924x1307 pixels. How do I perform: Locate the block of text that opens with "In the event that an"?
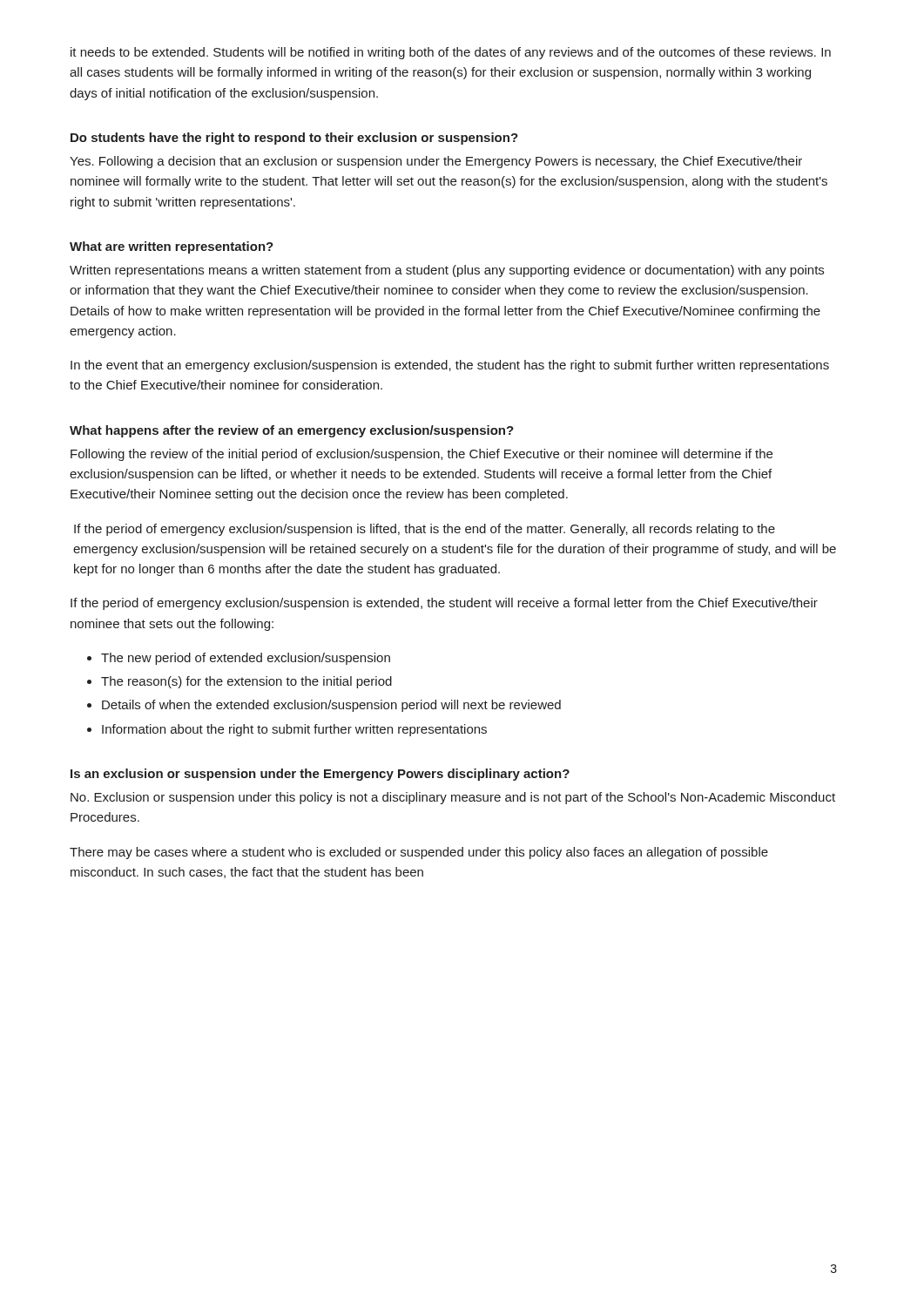coord(449,375)
